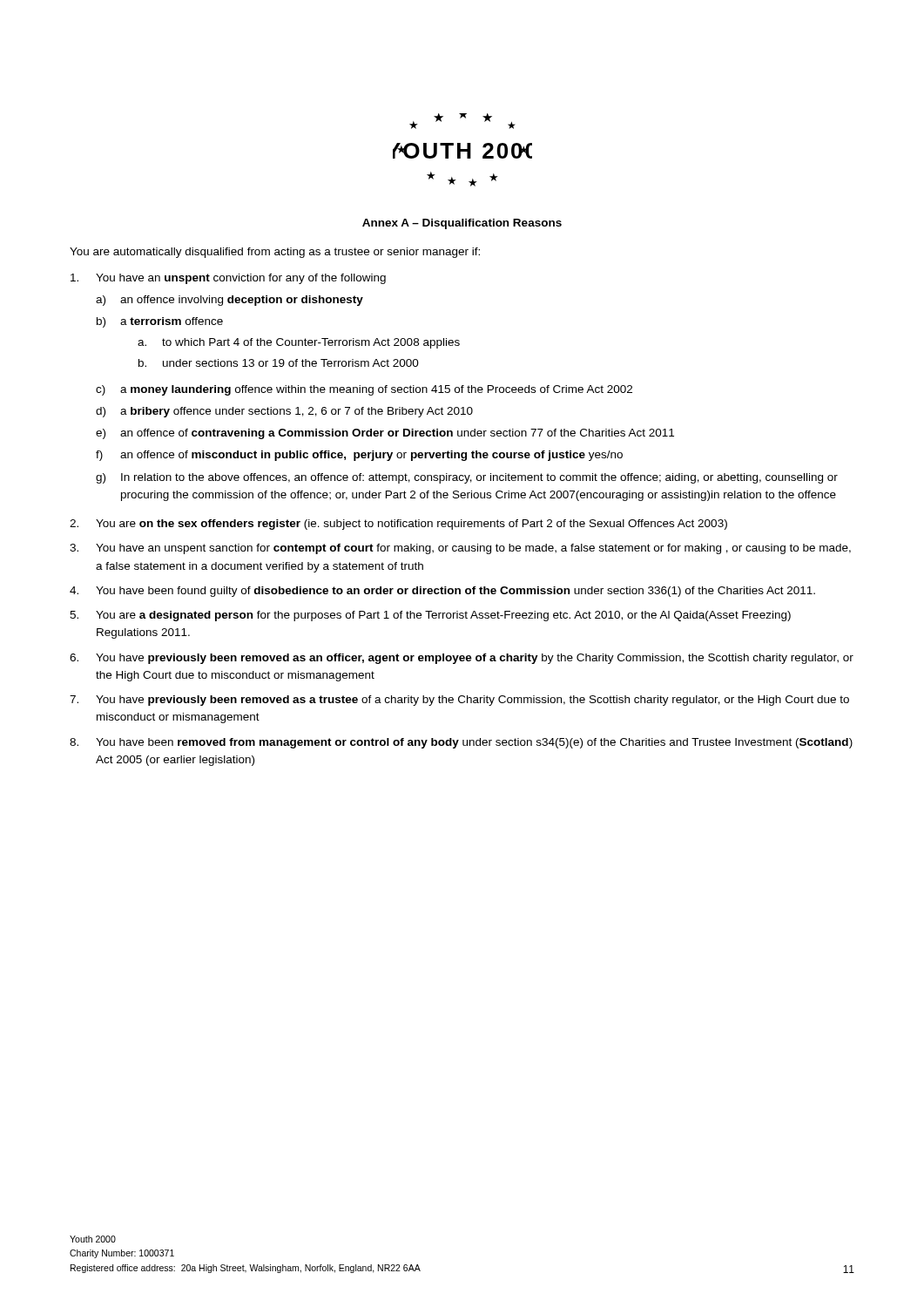Locate the list item that reads "6. You have previously"
This screenshot has width=924, height=1307.
[x=462, y=666]
